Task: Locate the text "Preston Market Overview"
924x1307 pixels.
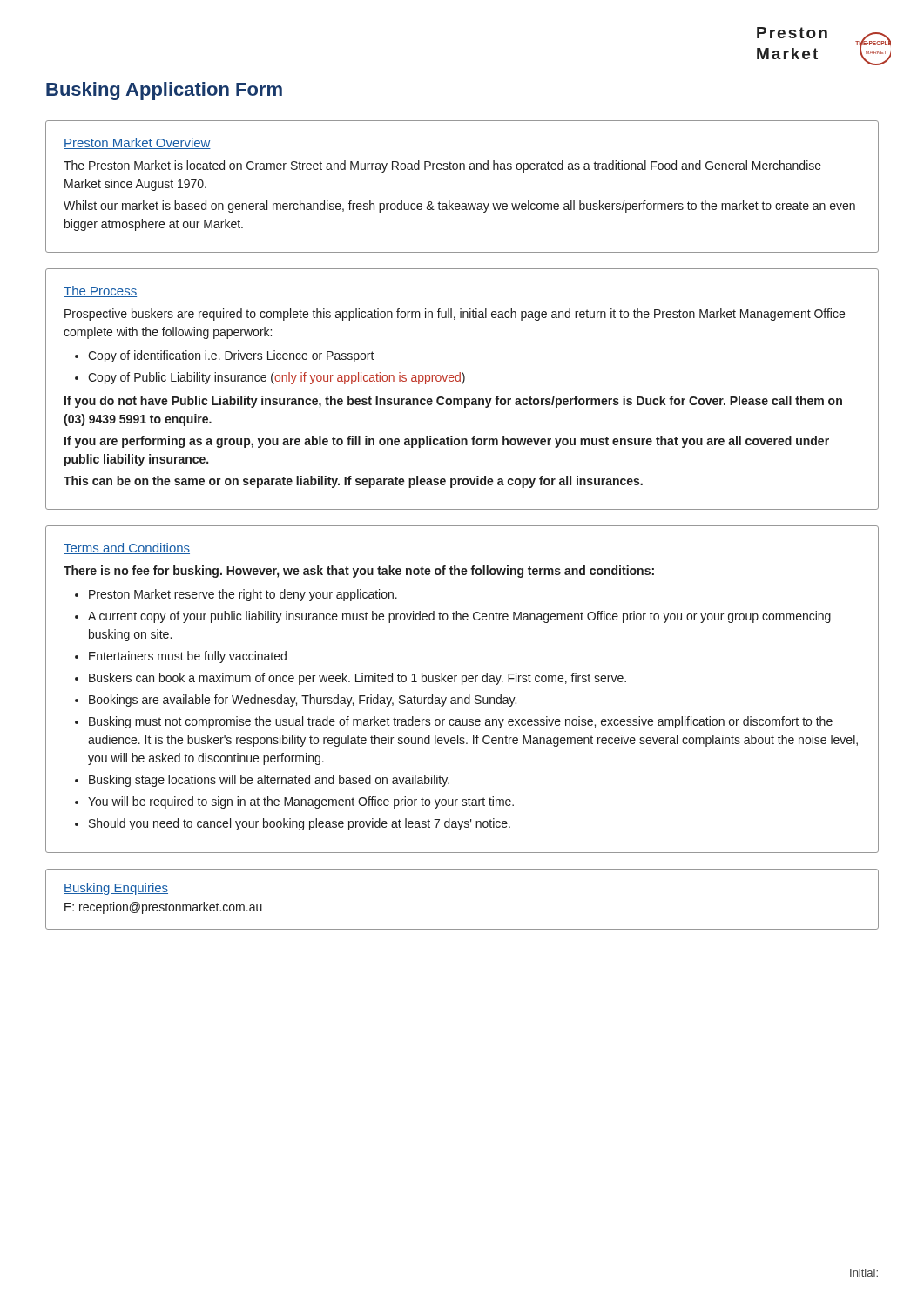Action: click(137, 142)
